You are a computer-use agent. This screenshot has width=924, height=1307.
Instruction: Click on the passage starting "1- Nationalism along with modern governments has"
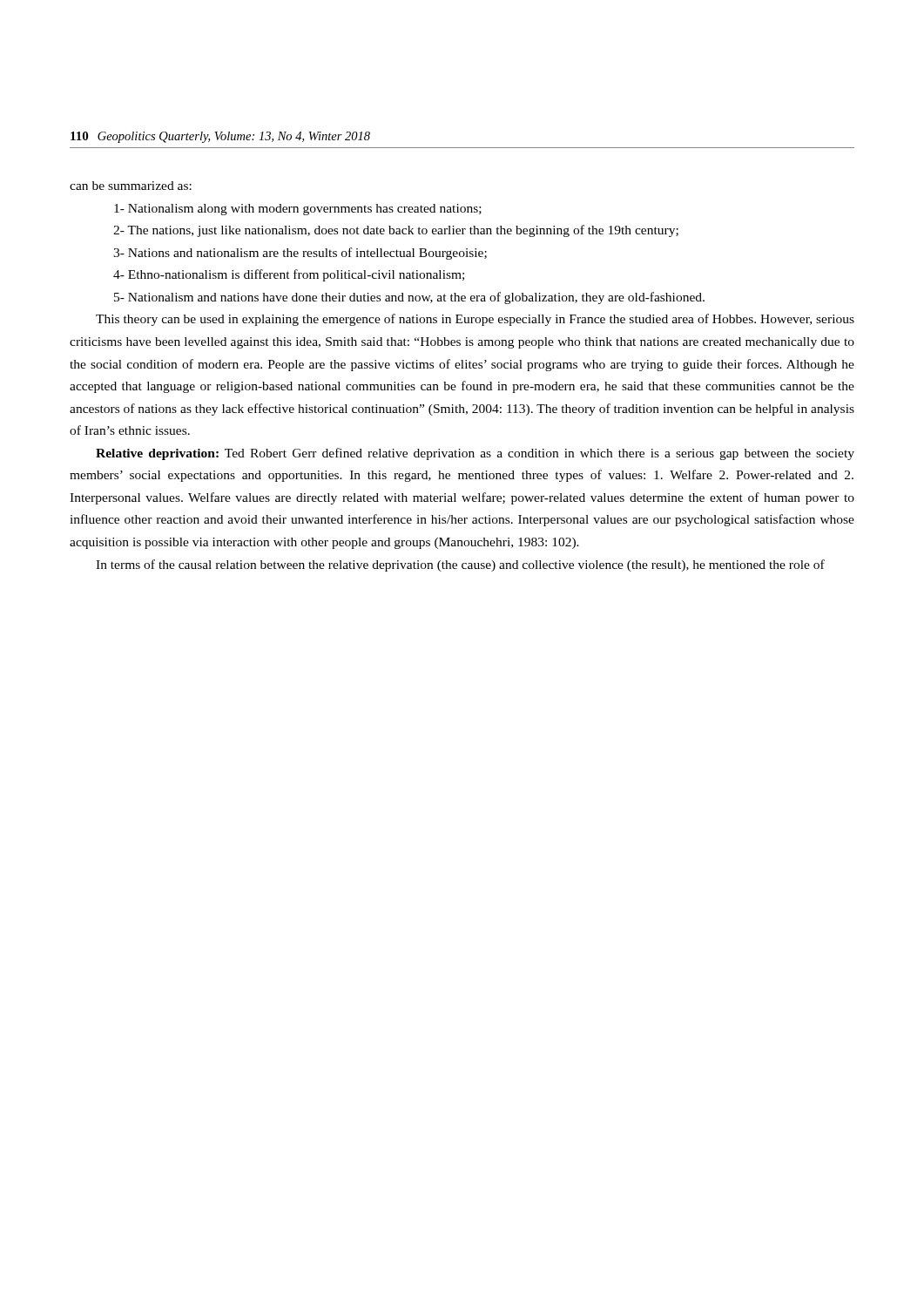pos(298,207)
